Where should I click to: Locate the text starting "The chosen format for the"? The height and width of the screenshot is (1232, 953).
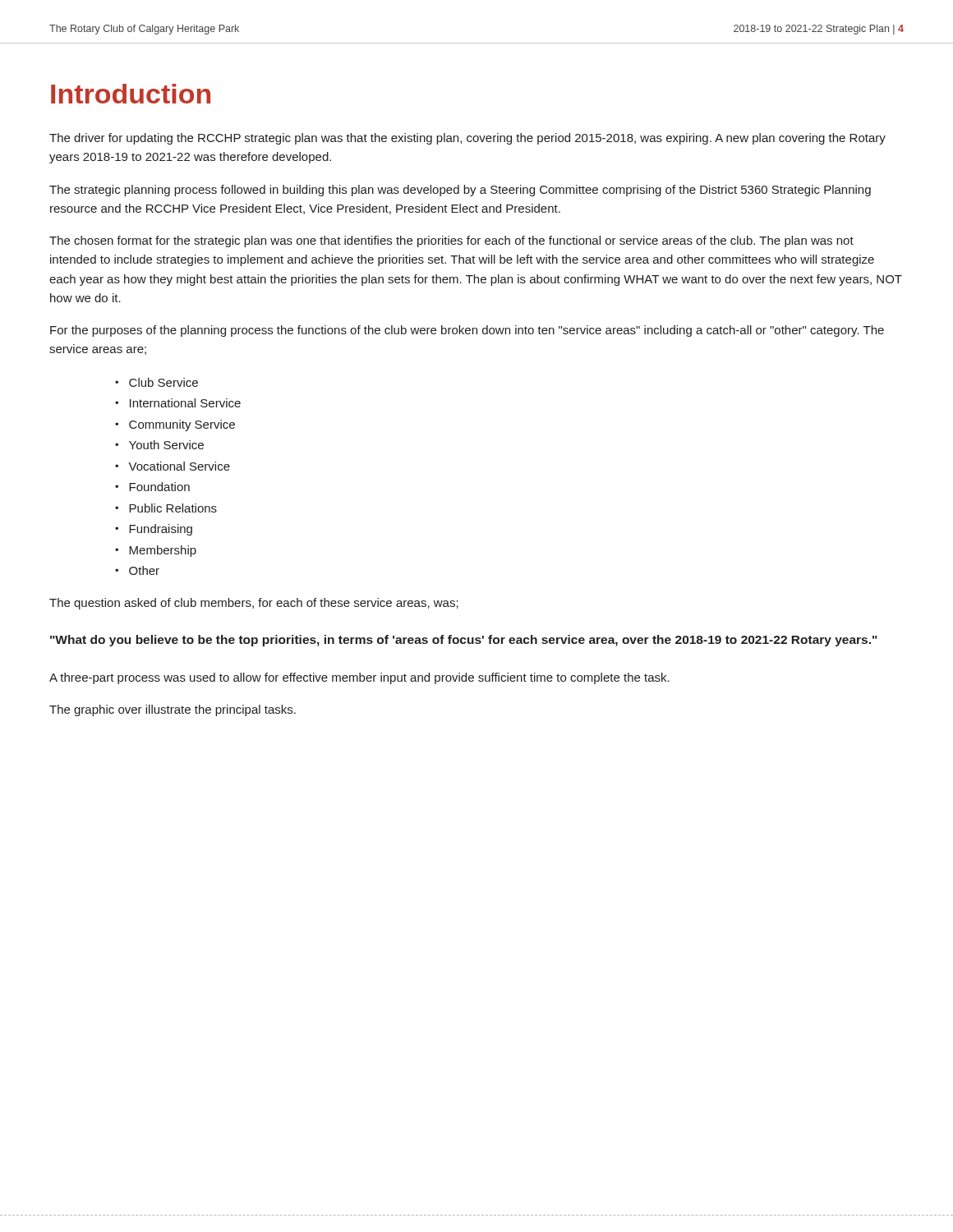[476, 269]
